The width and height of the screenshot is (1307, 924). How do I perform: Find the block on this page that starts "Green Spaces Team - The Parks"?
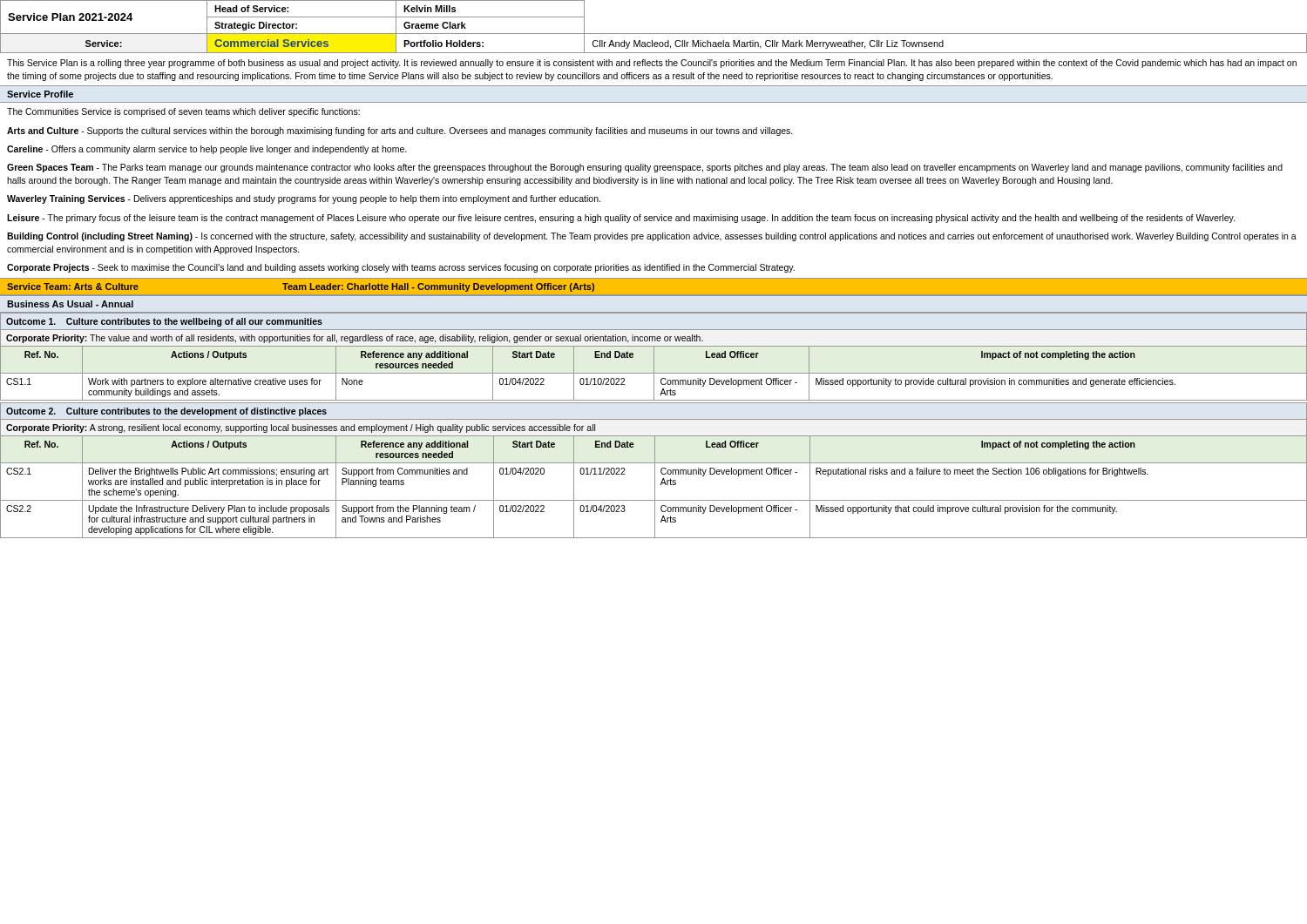pyautogui.click(x=645, y=174)
